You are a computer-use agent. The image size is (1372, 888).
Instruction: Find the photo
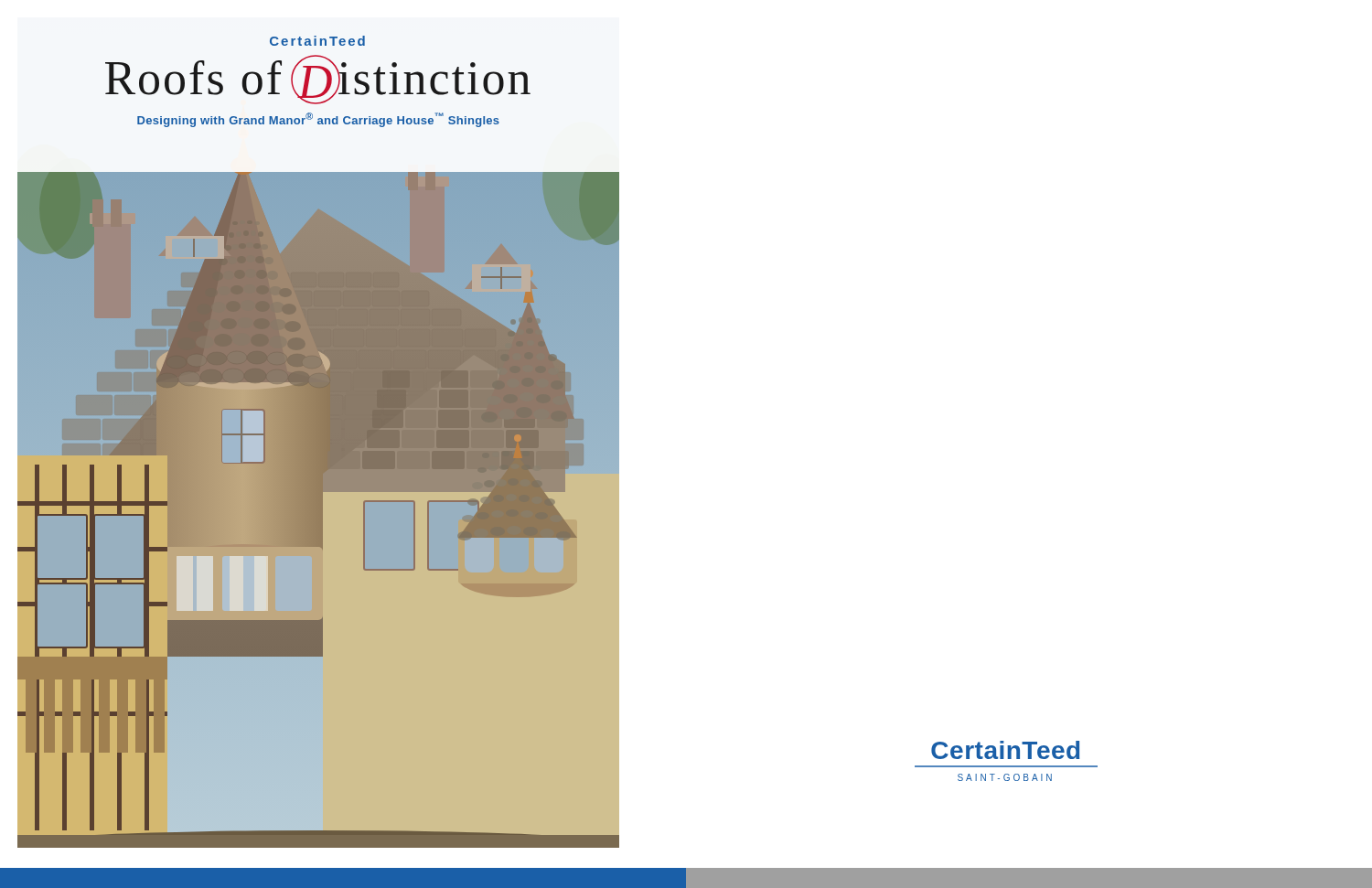(318, 433)
